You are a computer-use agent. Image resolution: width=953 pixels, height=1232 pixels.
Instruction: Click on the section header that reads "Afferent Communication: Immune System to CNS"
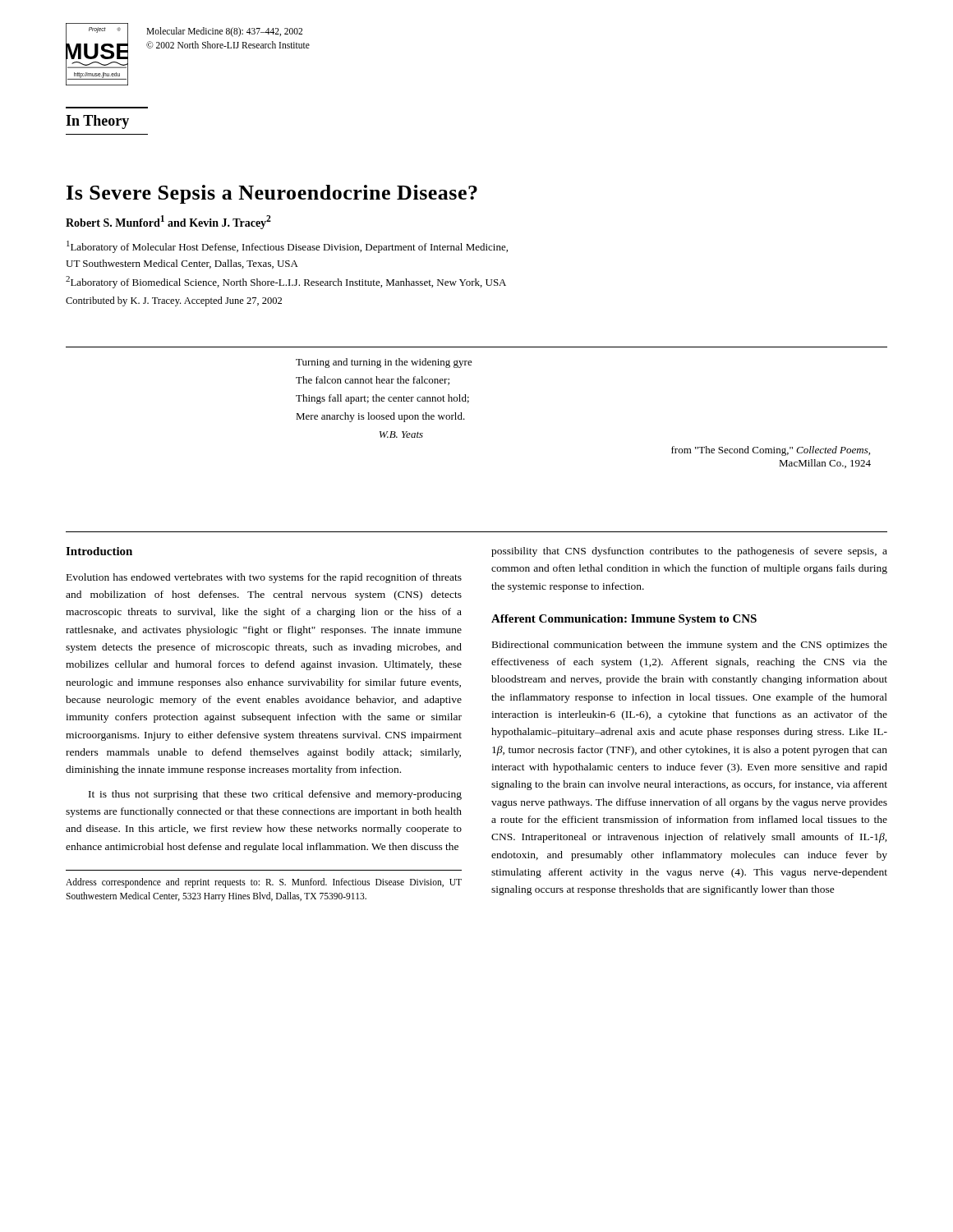tap(624, 618)
